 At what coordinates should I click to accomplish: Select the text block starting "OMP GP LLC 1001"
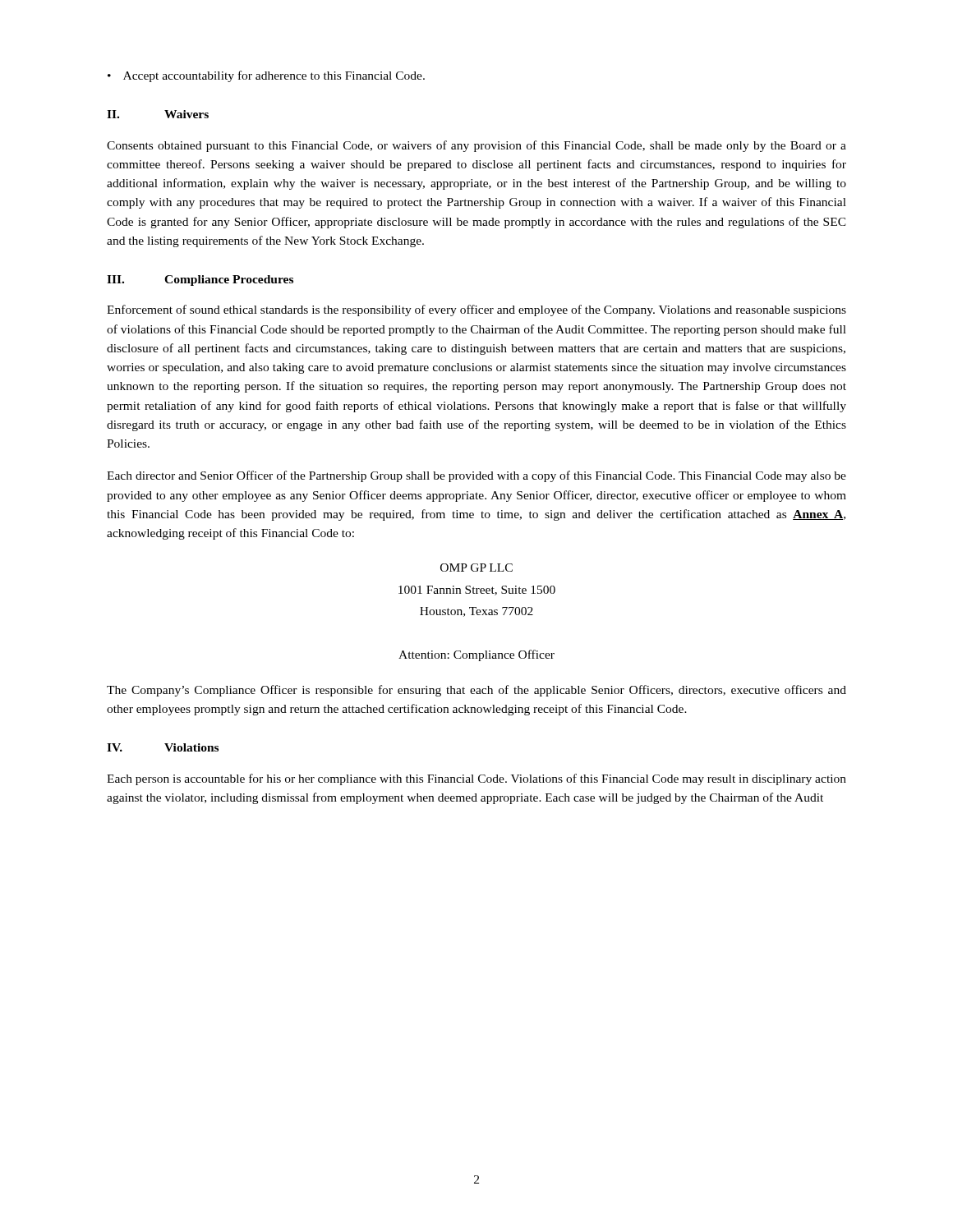476,611
